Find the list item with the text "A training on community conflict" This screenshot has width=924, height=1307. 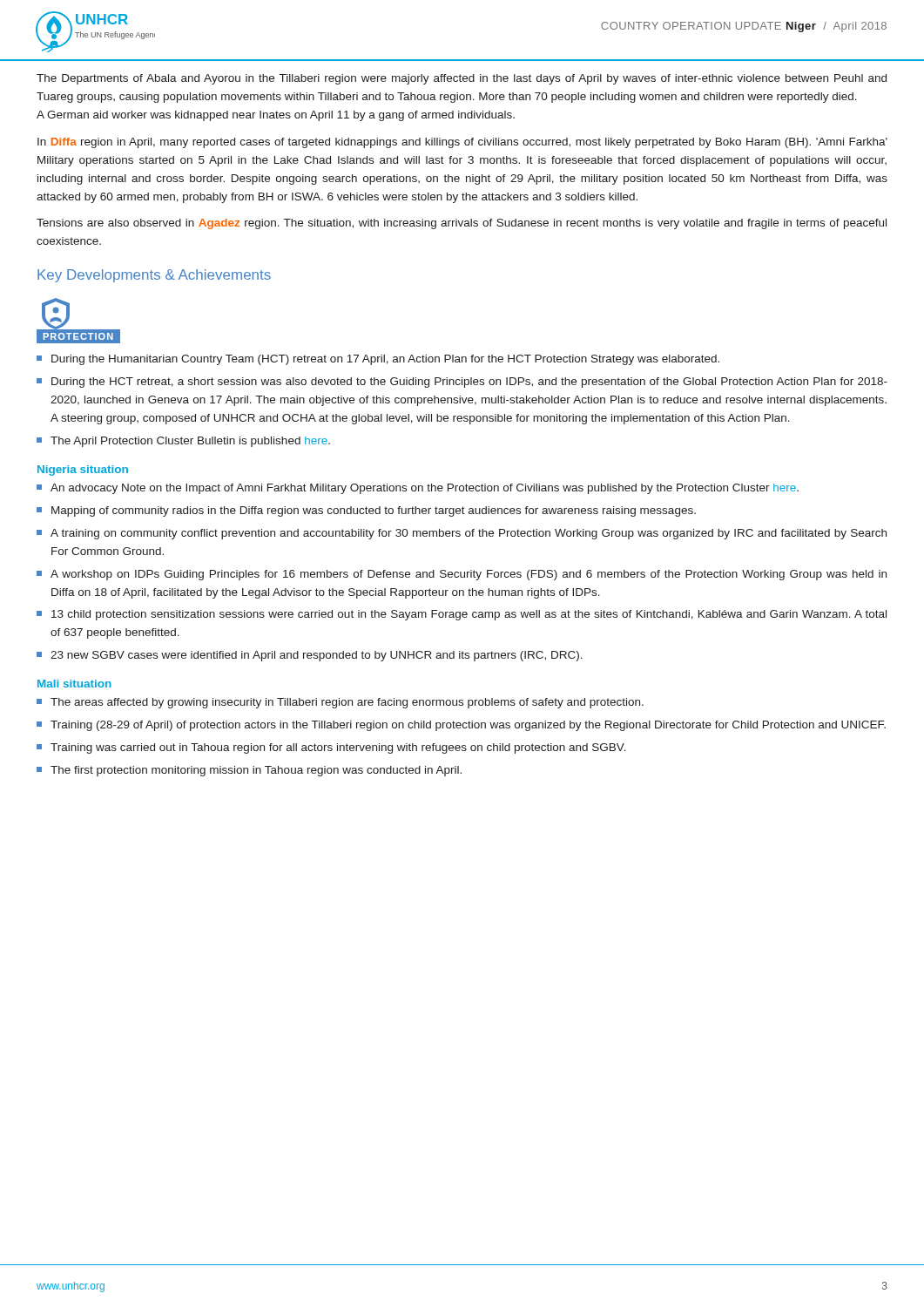pos(462,543)
